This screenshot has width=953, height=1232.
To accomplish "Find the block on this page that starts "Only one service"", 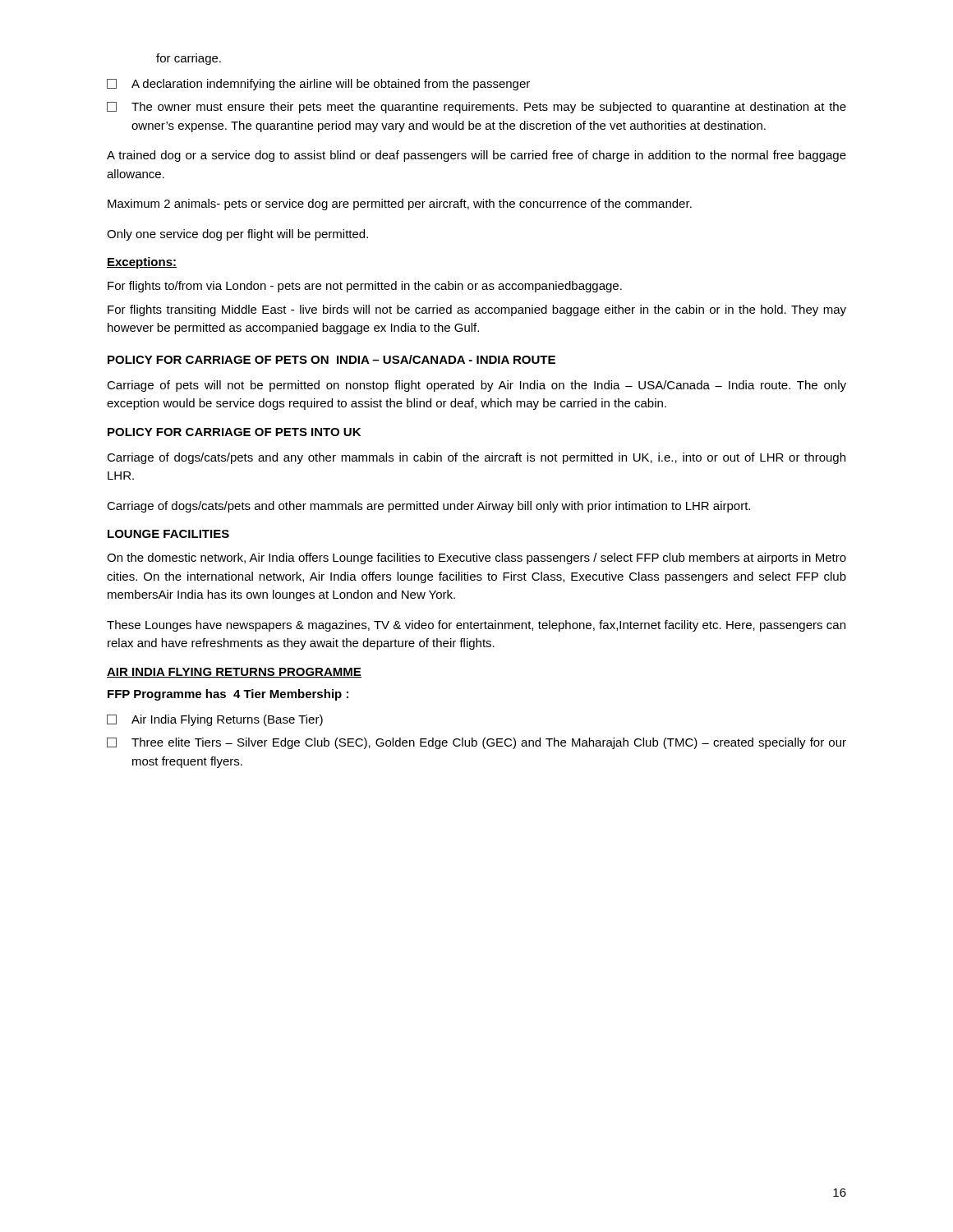I will coord(238,233).
